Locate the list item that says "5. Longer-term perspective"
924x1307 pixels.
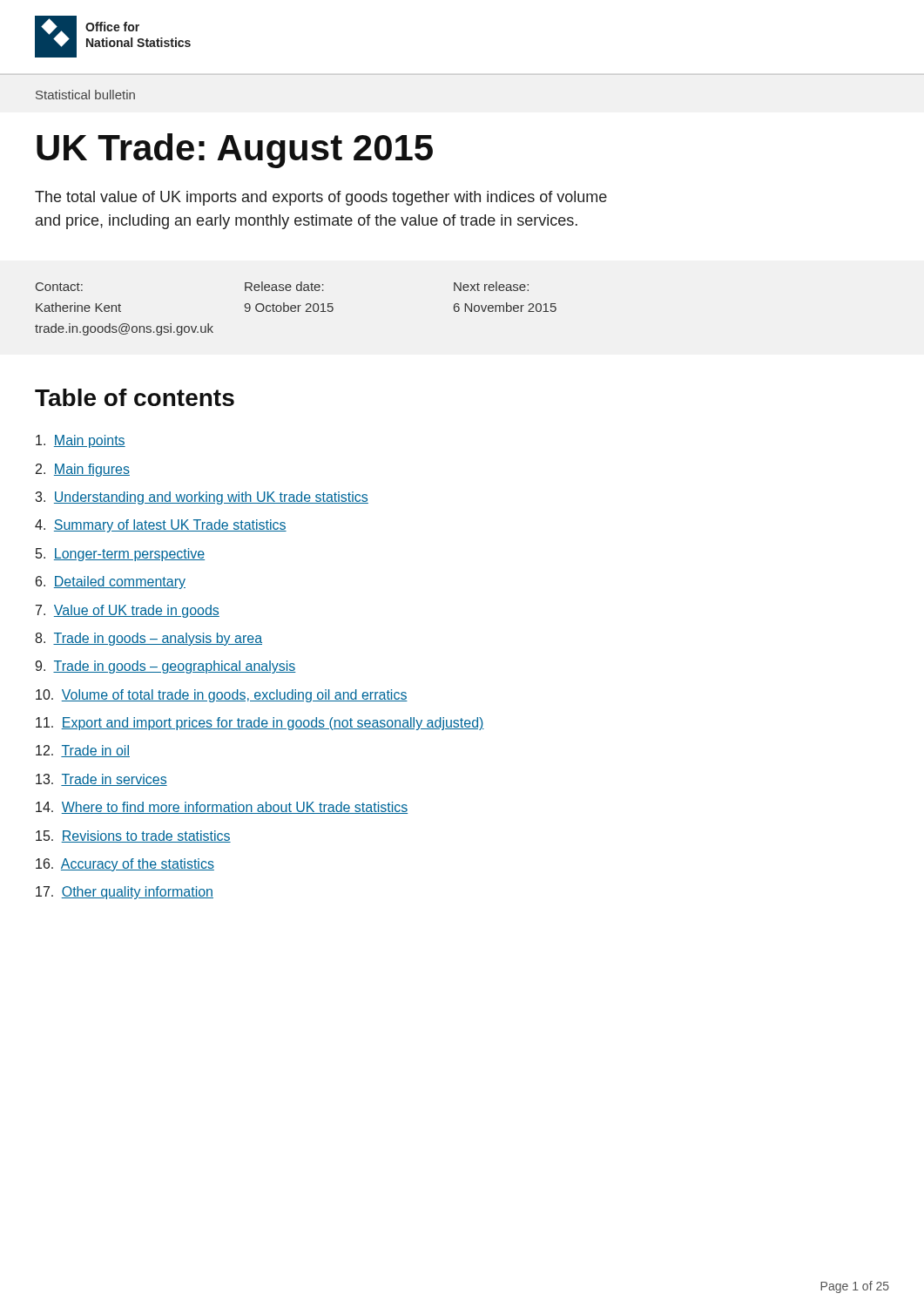[120, 554]
